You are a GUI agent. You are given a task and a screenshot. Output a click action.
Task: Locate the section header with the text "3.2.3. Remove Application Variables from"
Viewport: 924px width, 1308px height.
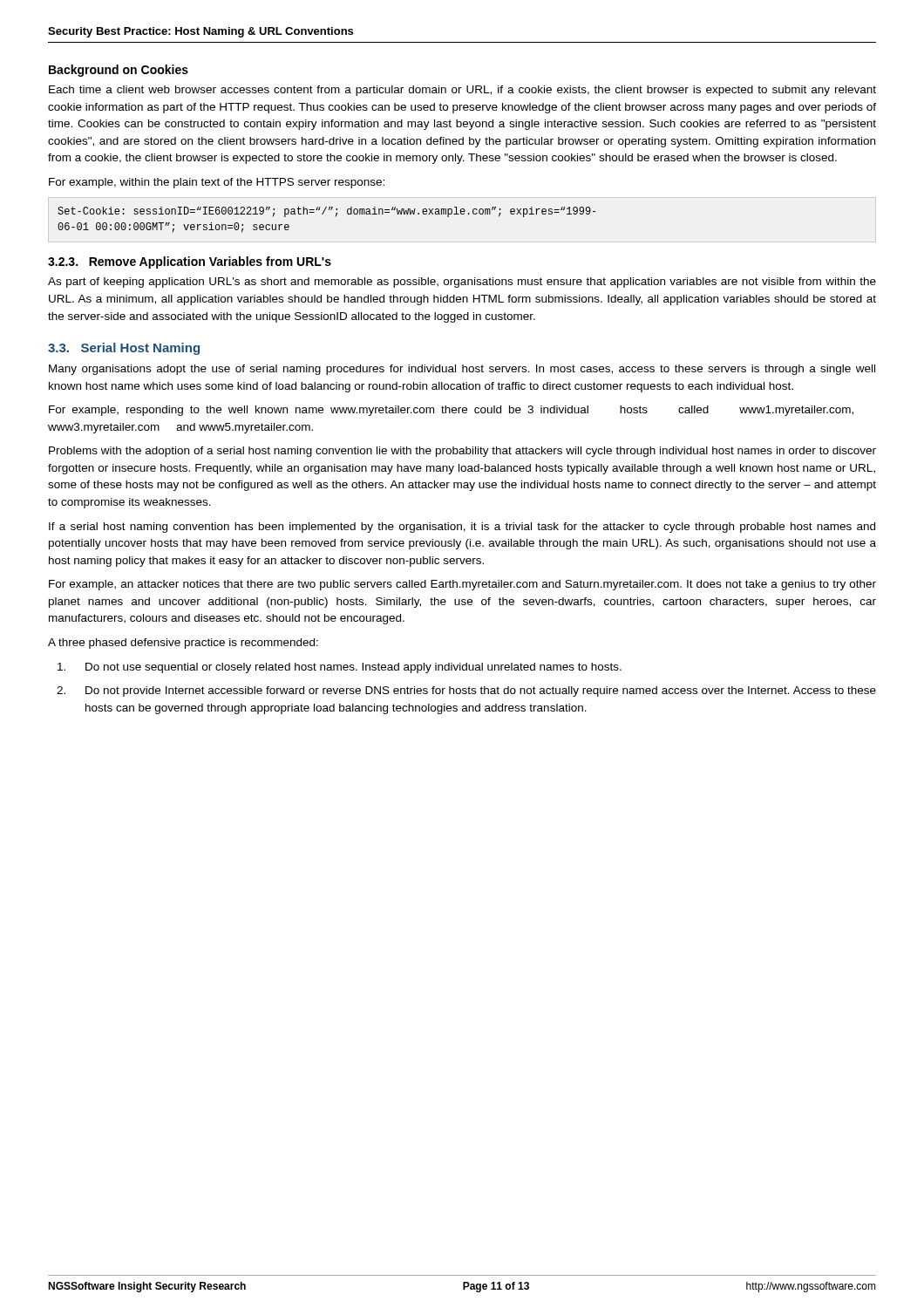190,262
